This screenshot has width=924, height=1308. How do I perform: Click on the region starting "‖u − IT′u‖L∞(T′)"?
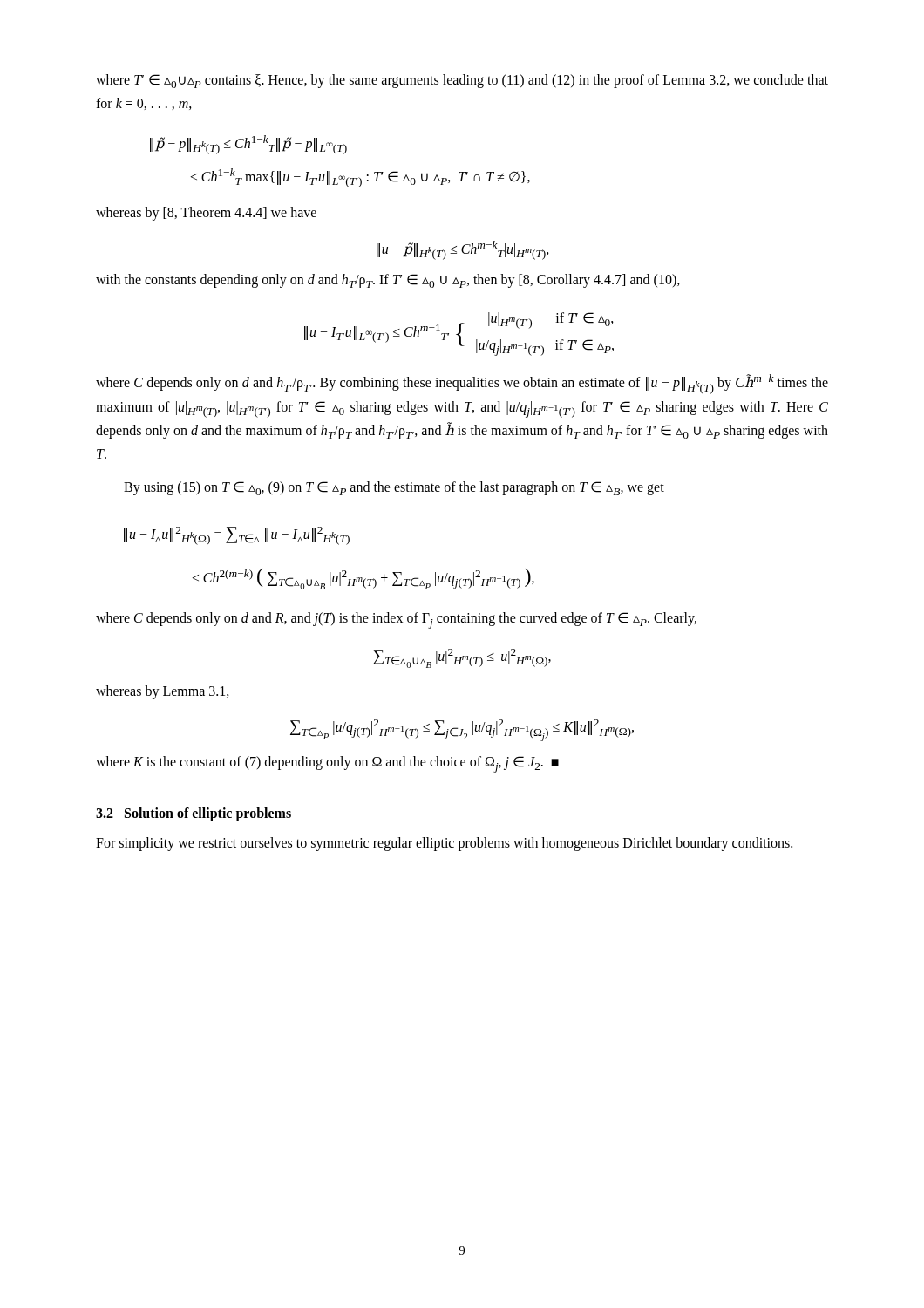(x=462, y=333)
